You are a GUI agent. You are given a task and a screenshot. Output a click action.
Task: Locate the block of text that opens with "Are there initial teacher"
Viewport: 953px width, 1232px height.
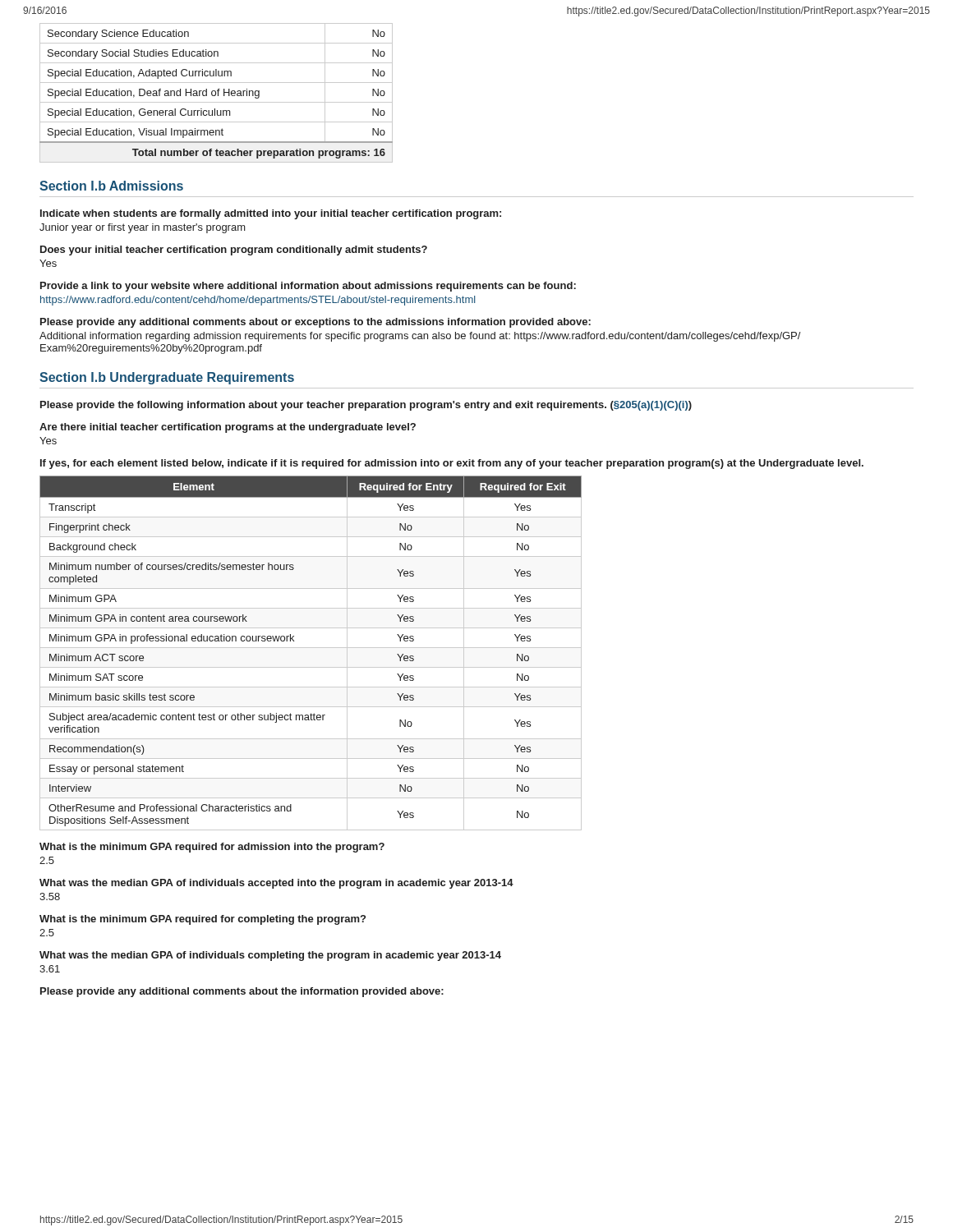[x=228, y=428]
